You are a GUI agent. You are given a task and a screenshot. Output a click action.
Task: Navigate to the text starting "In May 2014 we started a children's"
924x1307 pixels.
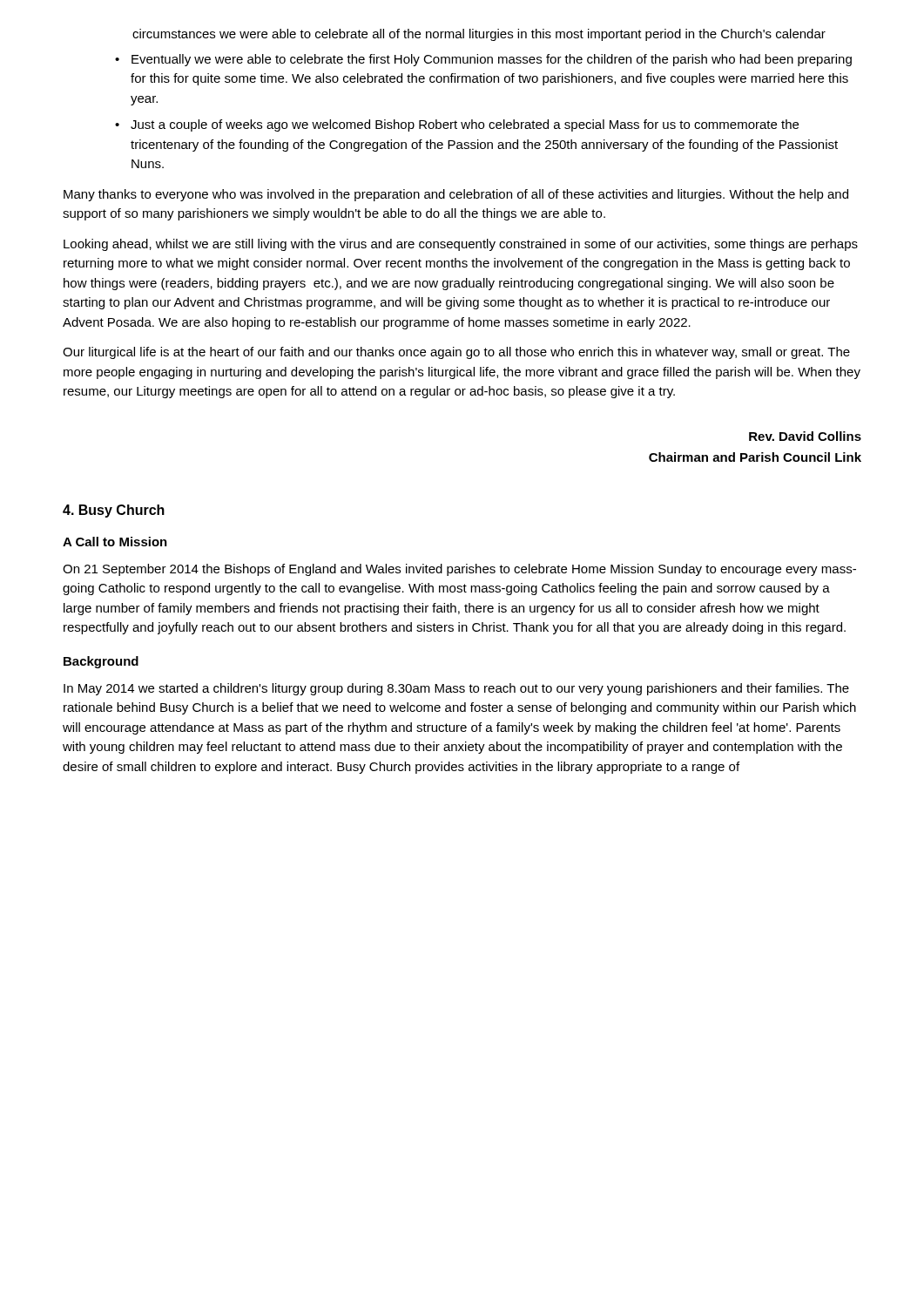[460, 727]
